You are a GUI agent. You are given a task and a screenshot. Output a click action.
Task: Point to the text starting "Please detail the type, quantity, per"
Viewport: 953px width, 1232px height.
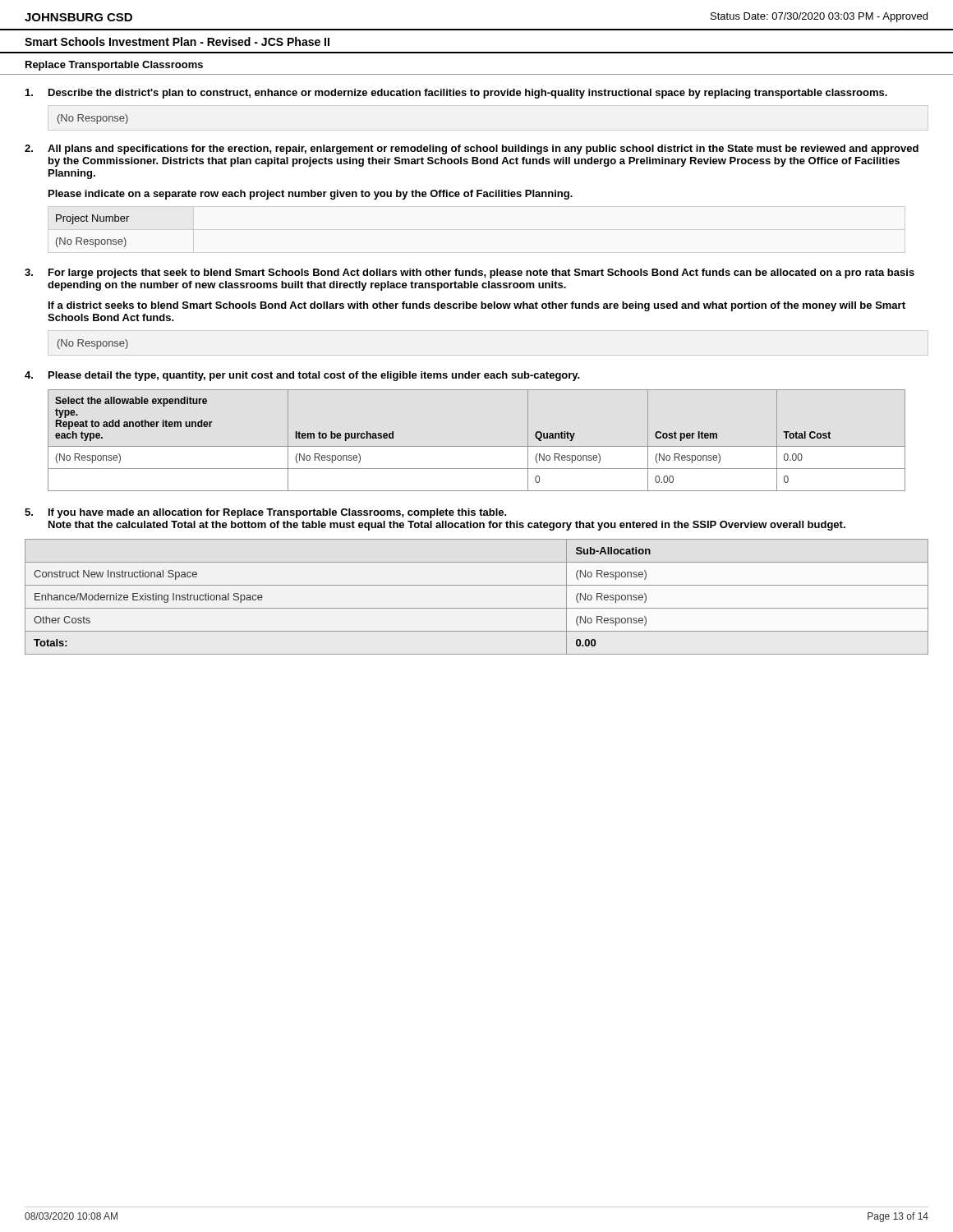tap(314, 375)
